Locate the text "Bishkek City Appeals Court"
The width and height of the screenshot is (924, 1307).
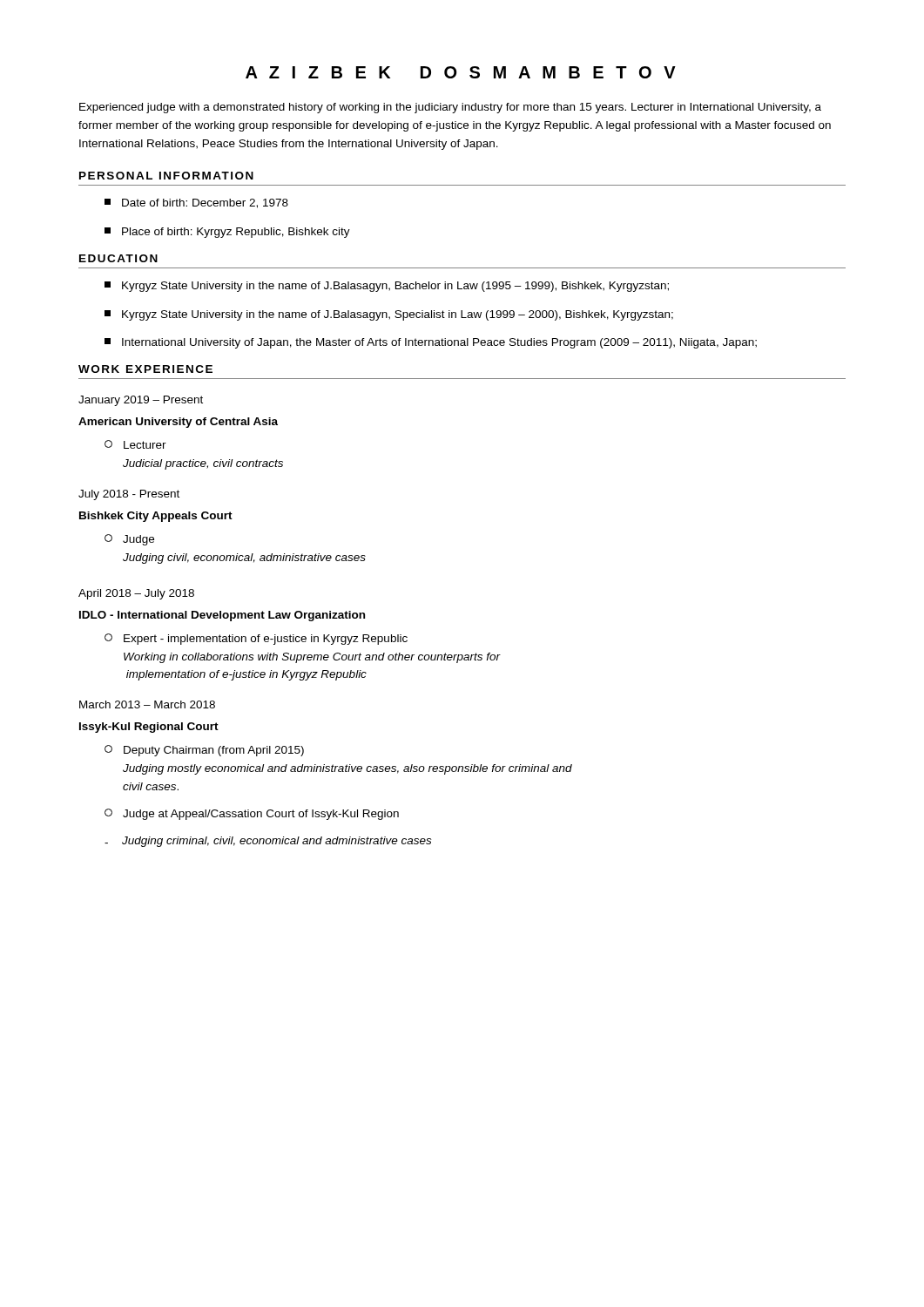(x=155, y=515)
